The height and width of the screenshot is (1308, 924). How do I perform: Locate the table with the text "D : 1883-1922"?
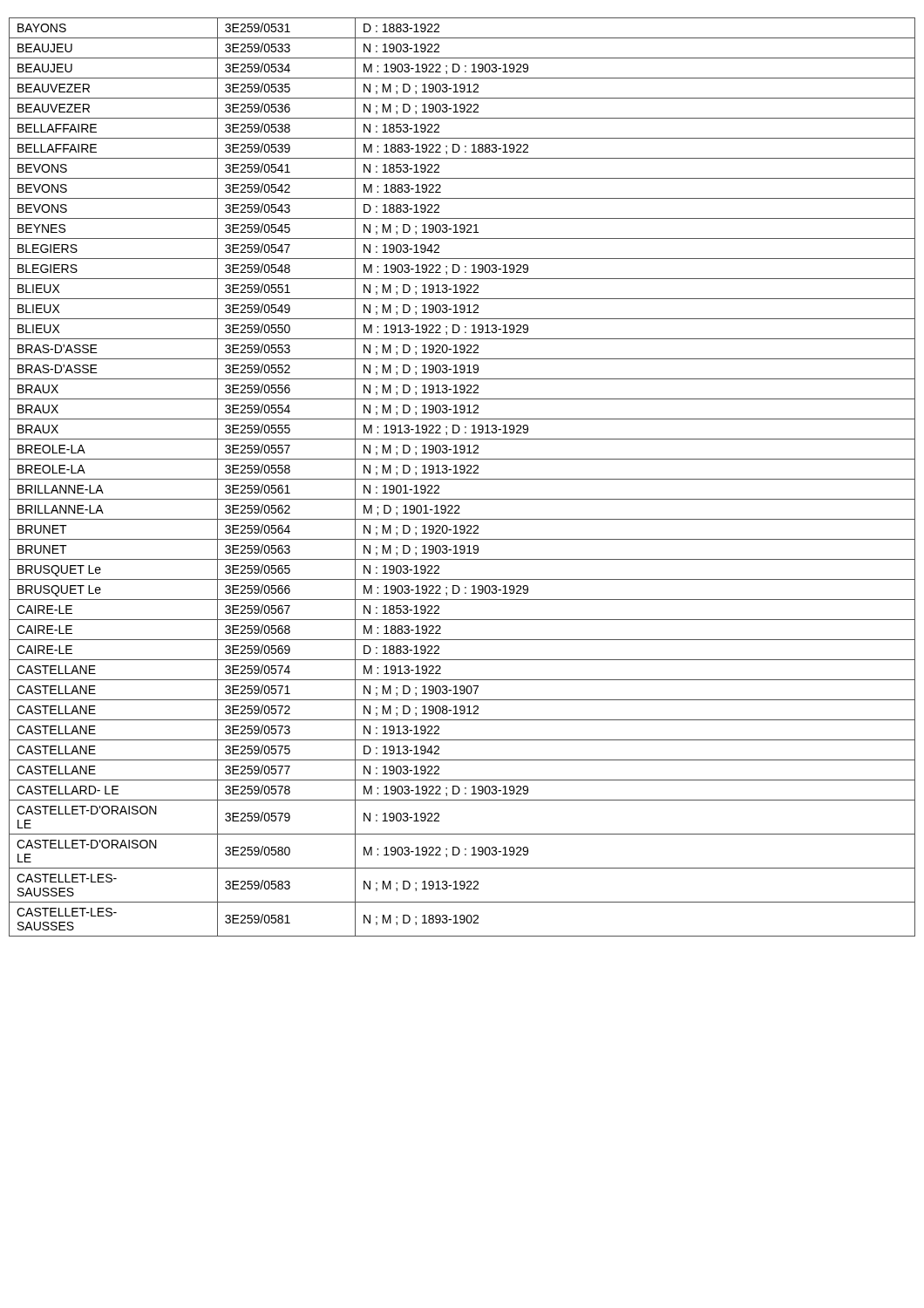point(462,477)
